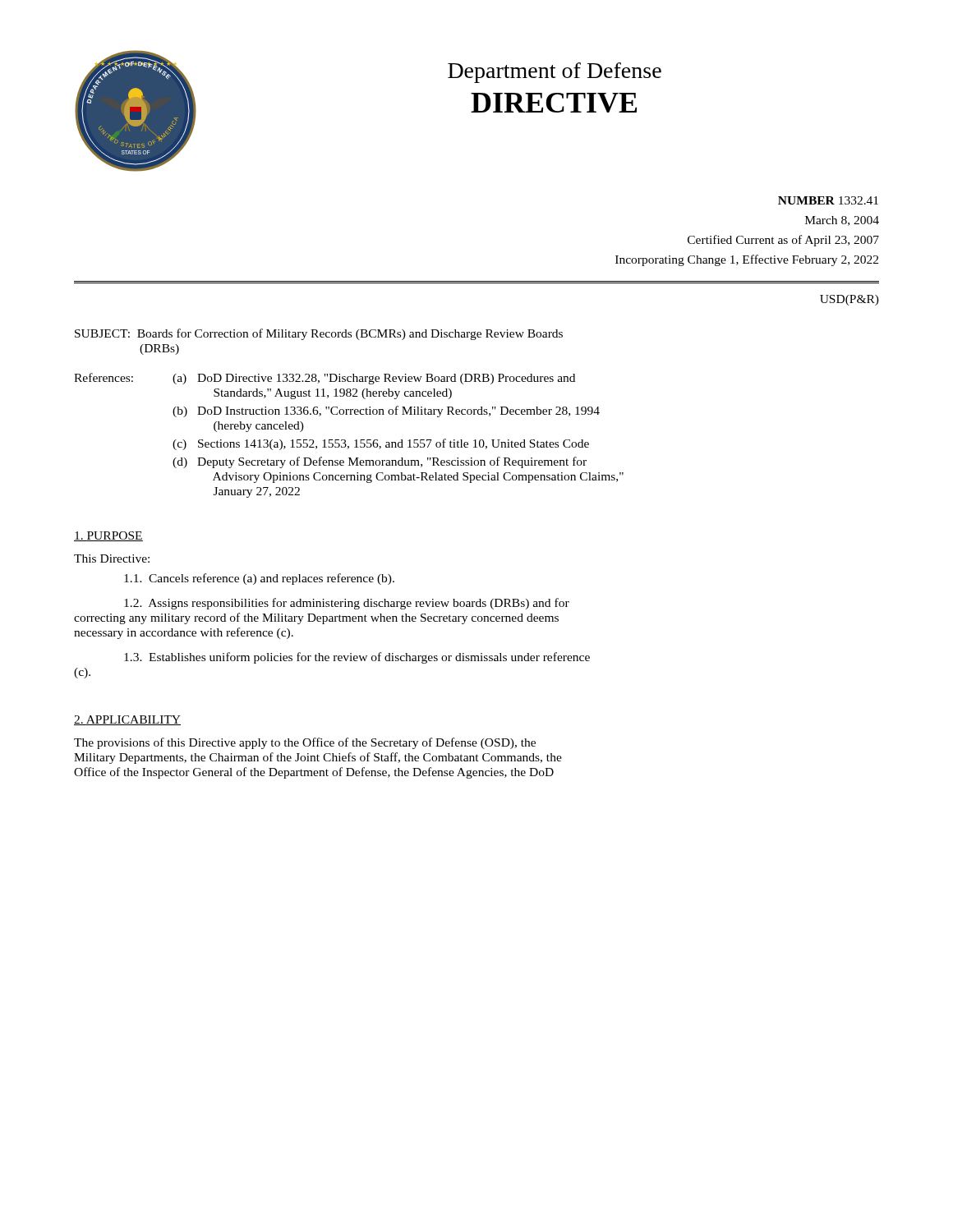
Task: Find a logo
Action: click(x=140, y=113)
